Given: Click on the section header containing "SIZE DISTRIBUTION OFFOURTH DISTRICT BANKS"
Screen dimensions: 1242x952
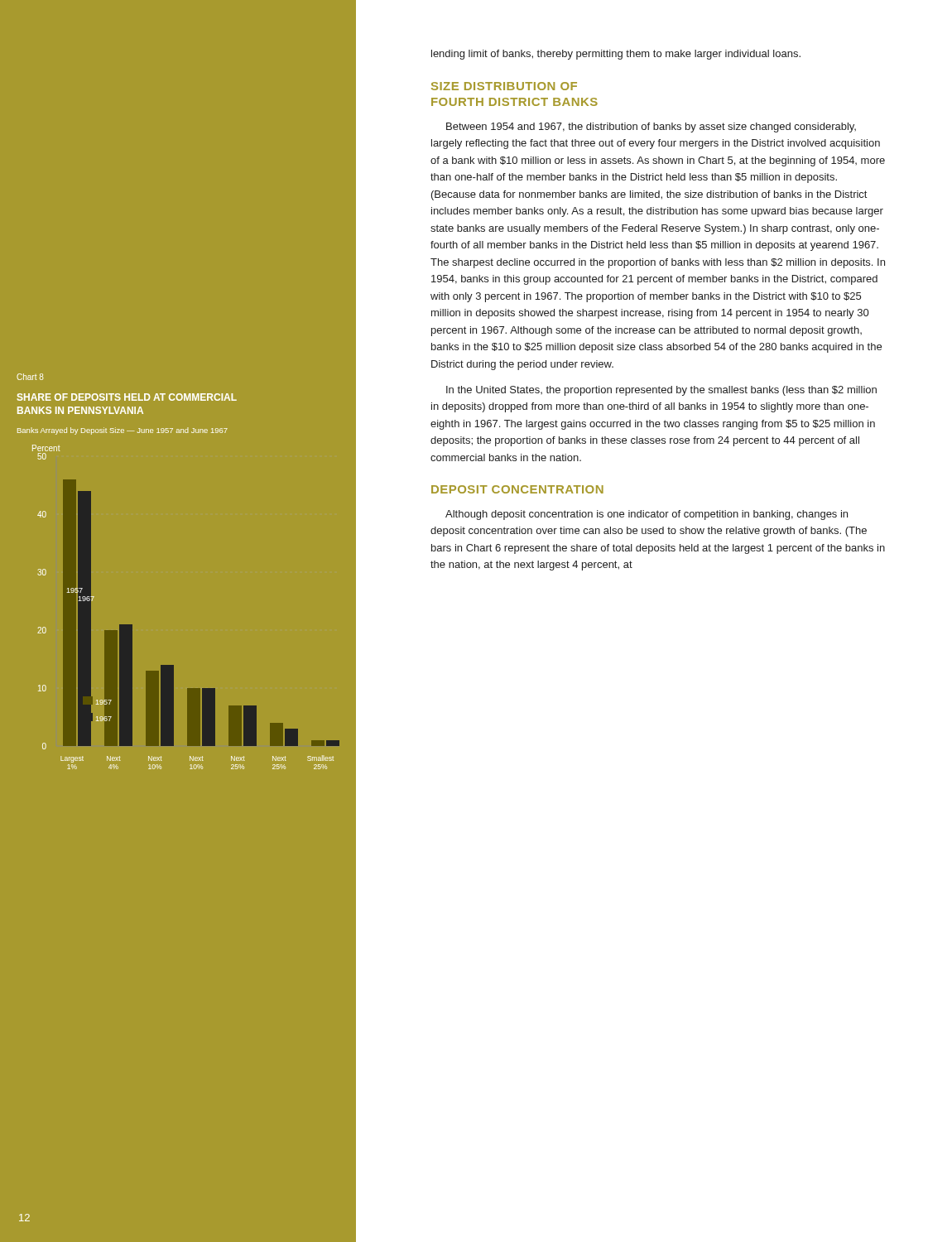Looking at the screenshot, I should 514,93.
